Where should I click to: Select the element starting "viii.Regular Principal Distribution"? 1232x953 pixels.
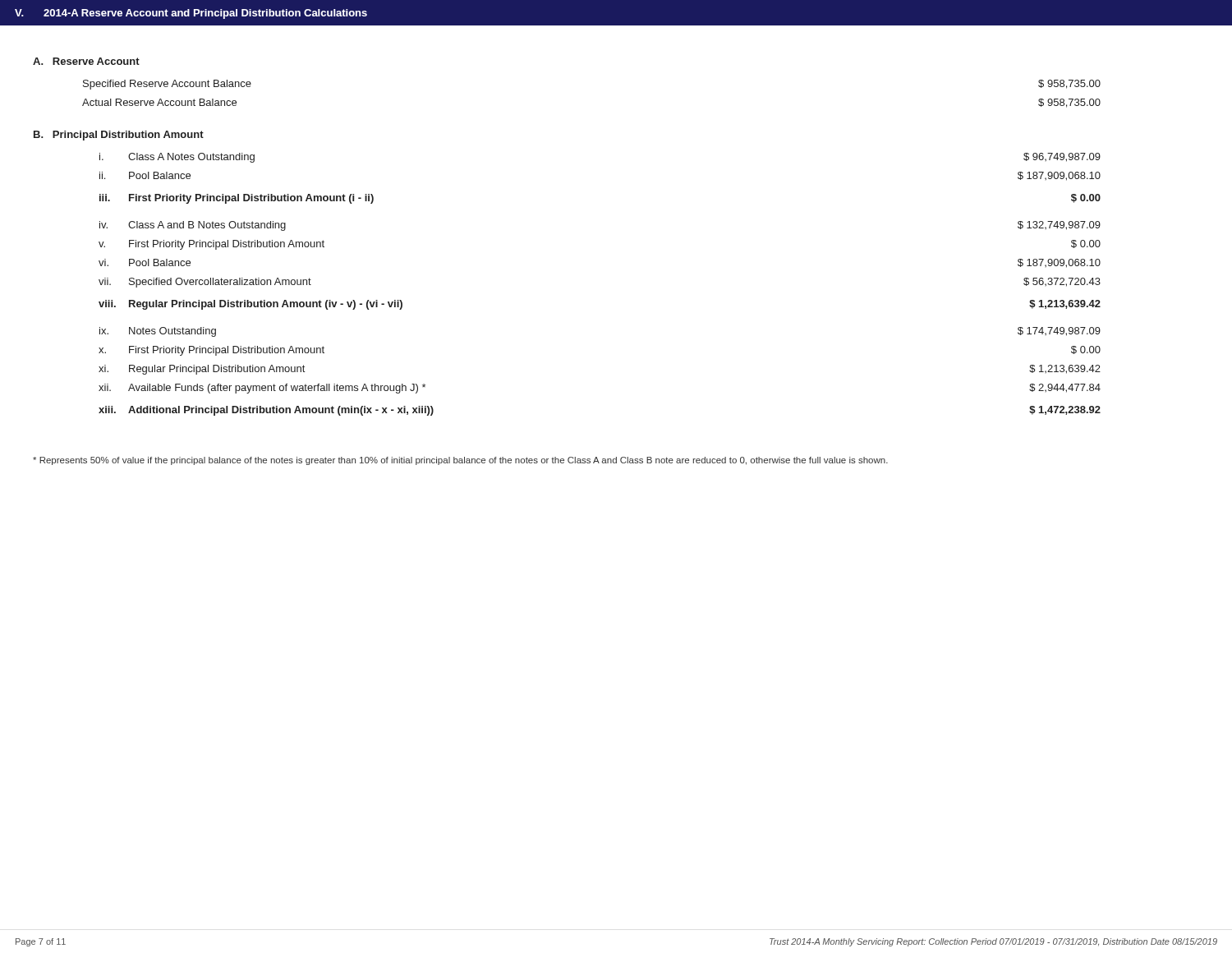coord(264,304)
